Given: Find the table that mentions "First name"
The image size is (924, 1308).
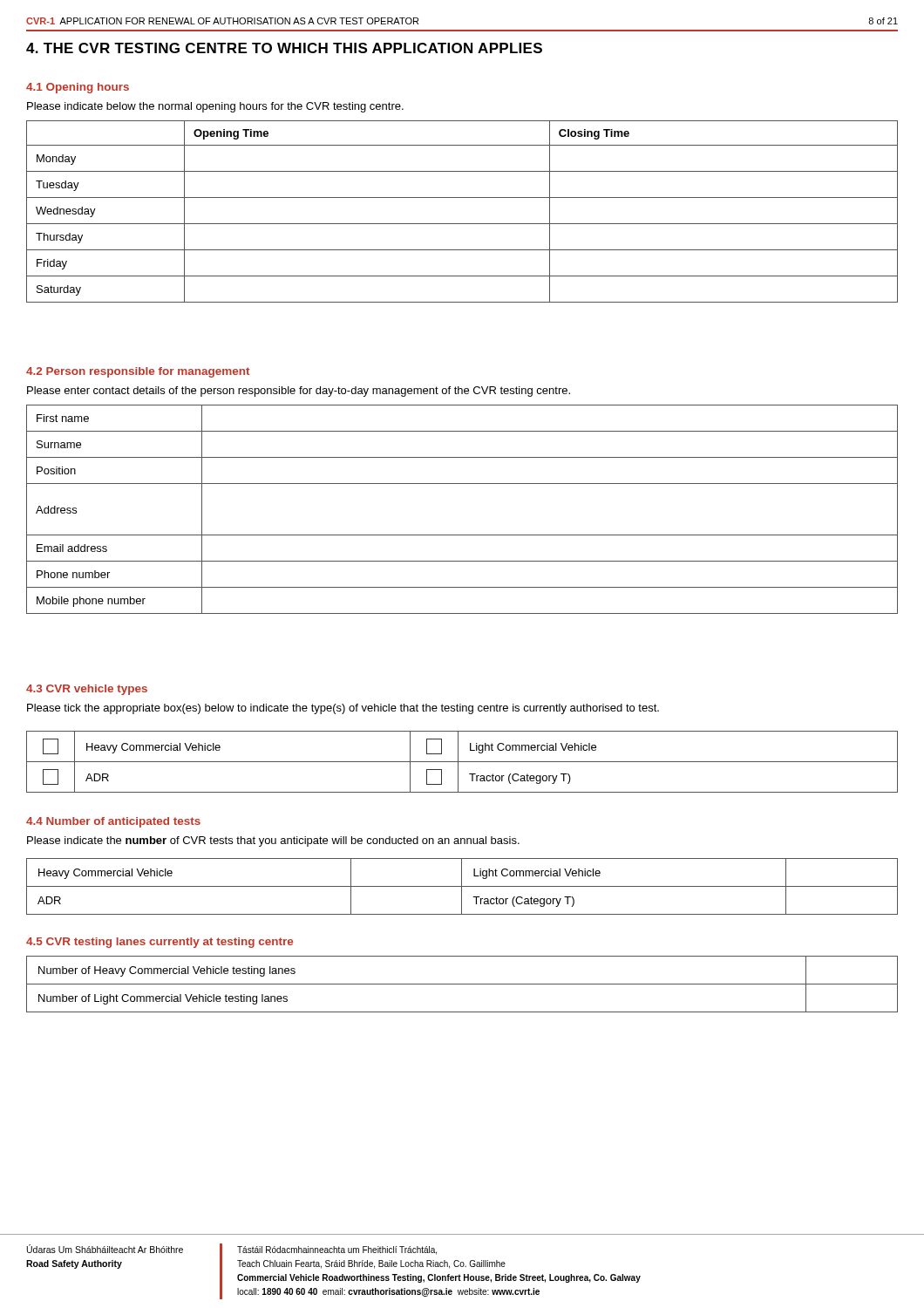Looking at the screenshot, I should 462,509.
